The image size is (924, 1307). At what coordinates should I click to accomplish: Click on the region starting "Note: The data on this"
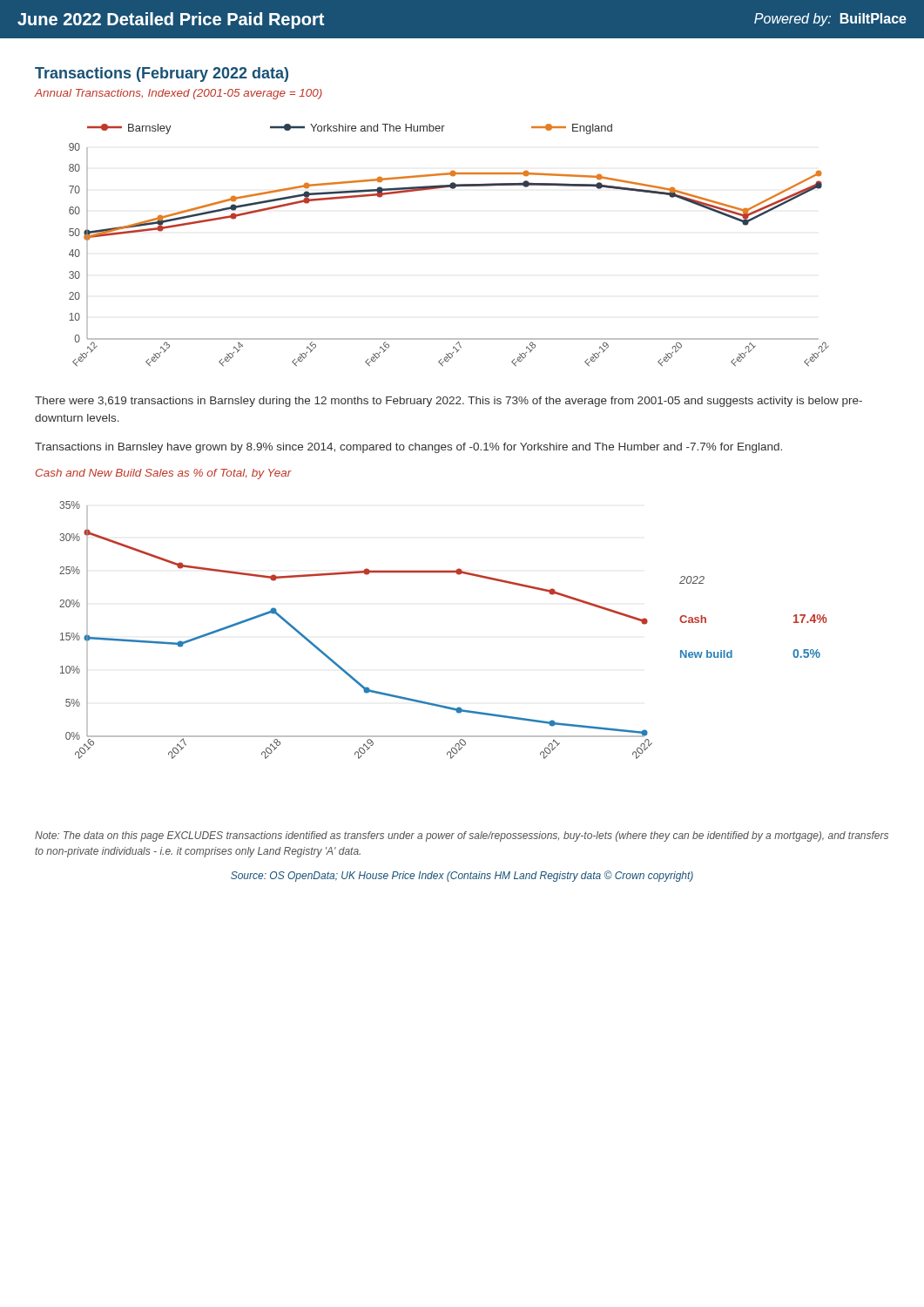click(462, 843)
